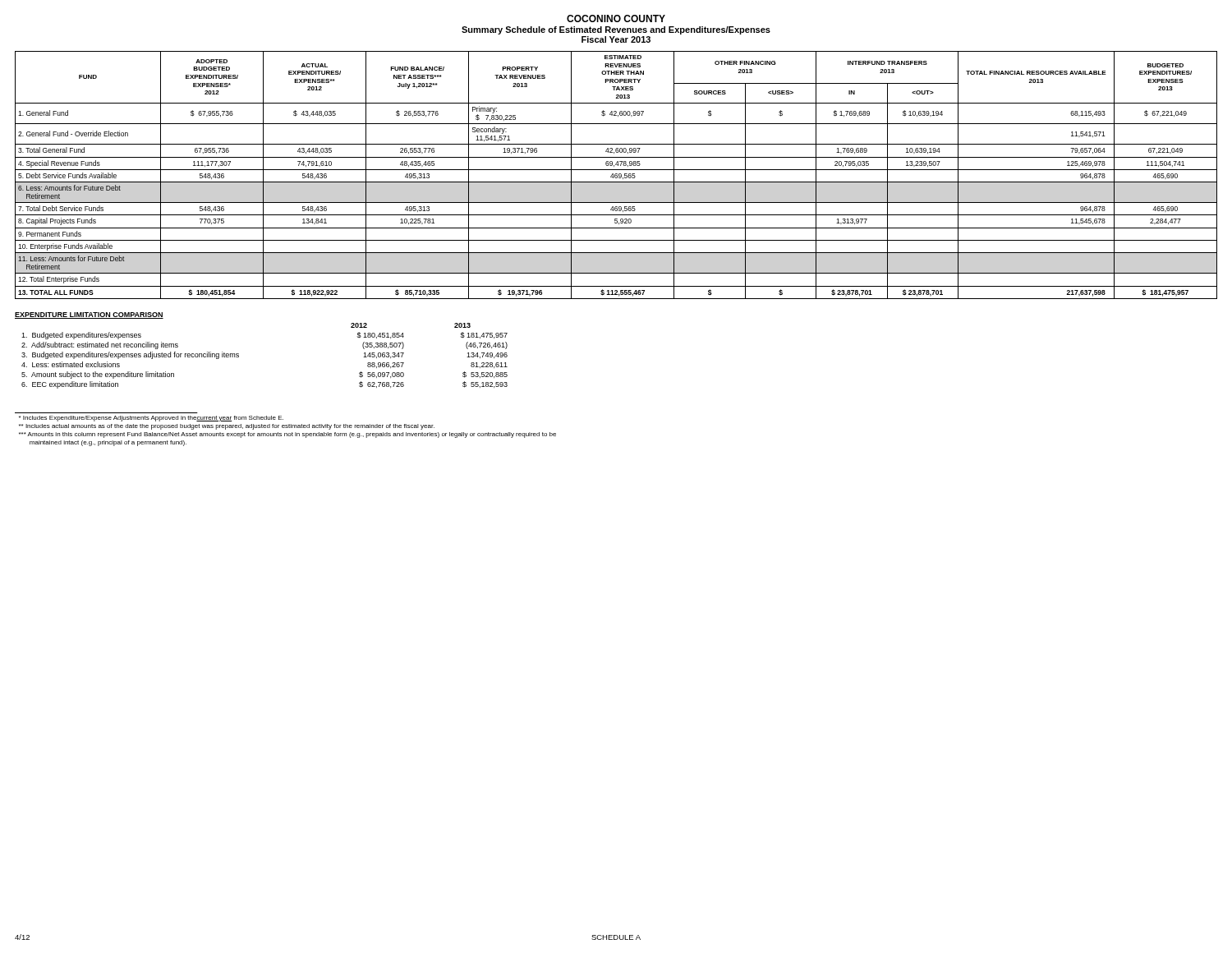Click the passage that begins "Includes Expenditure/Expense Adjustments Approved in thecurrent year"
The image size is (1232, 953).
tap(151, 419)
